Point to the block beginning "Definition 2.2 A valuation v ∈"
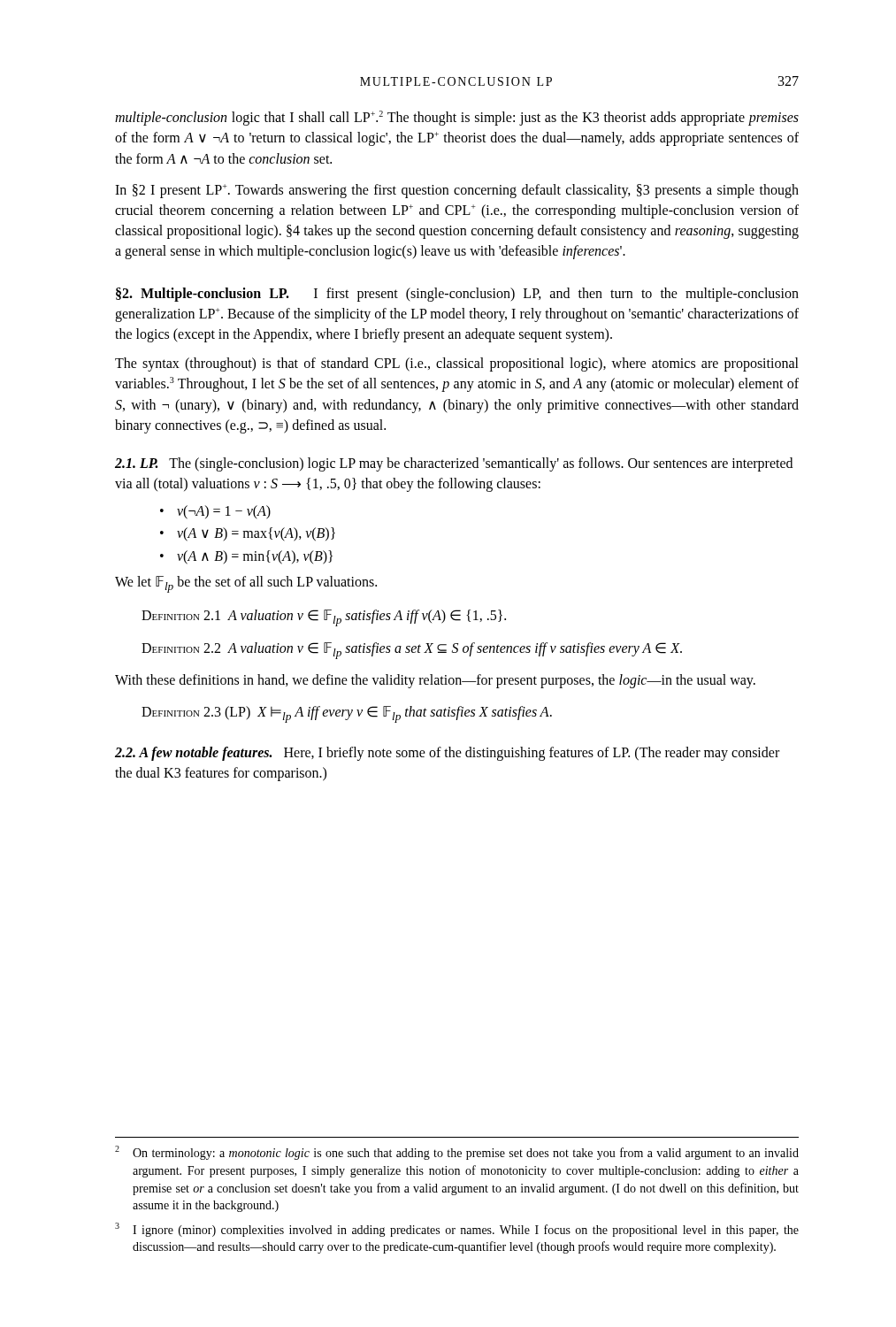Image resolution: width=896 pixels, height=1327 pixels. coord(470,649)
